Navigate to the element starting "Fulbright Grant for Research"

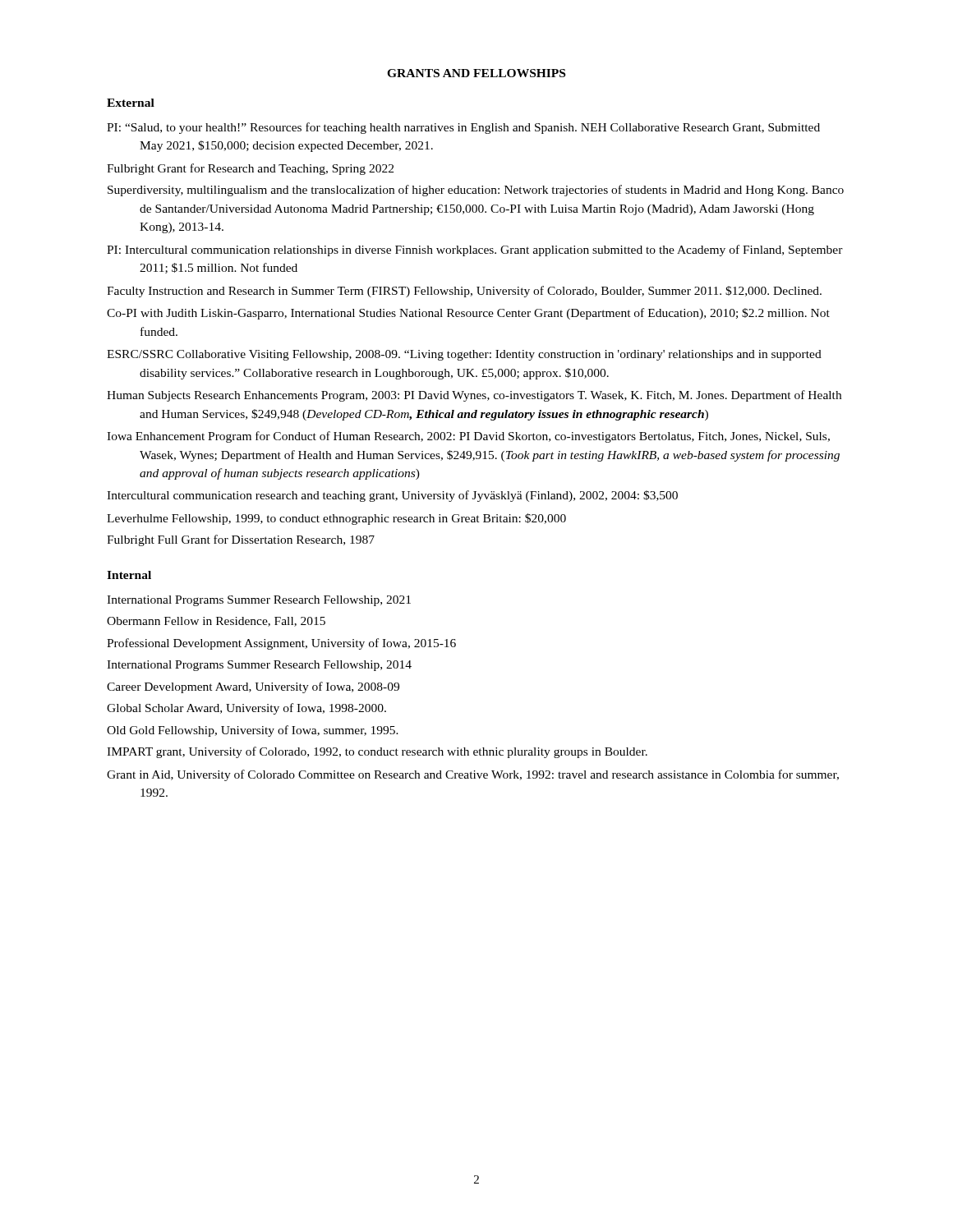point(251,168)
